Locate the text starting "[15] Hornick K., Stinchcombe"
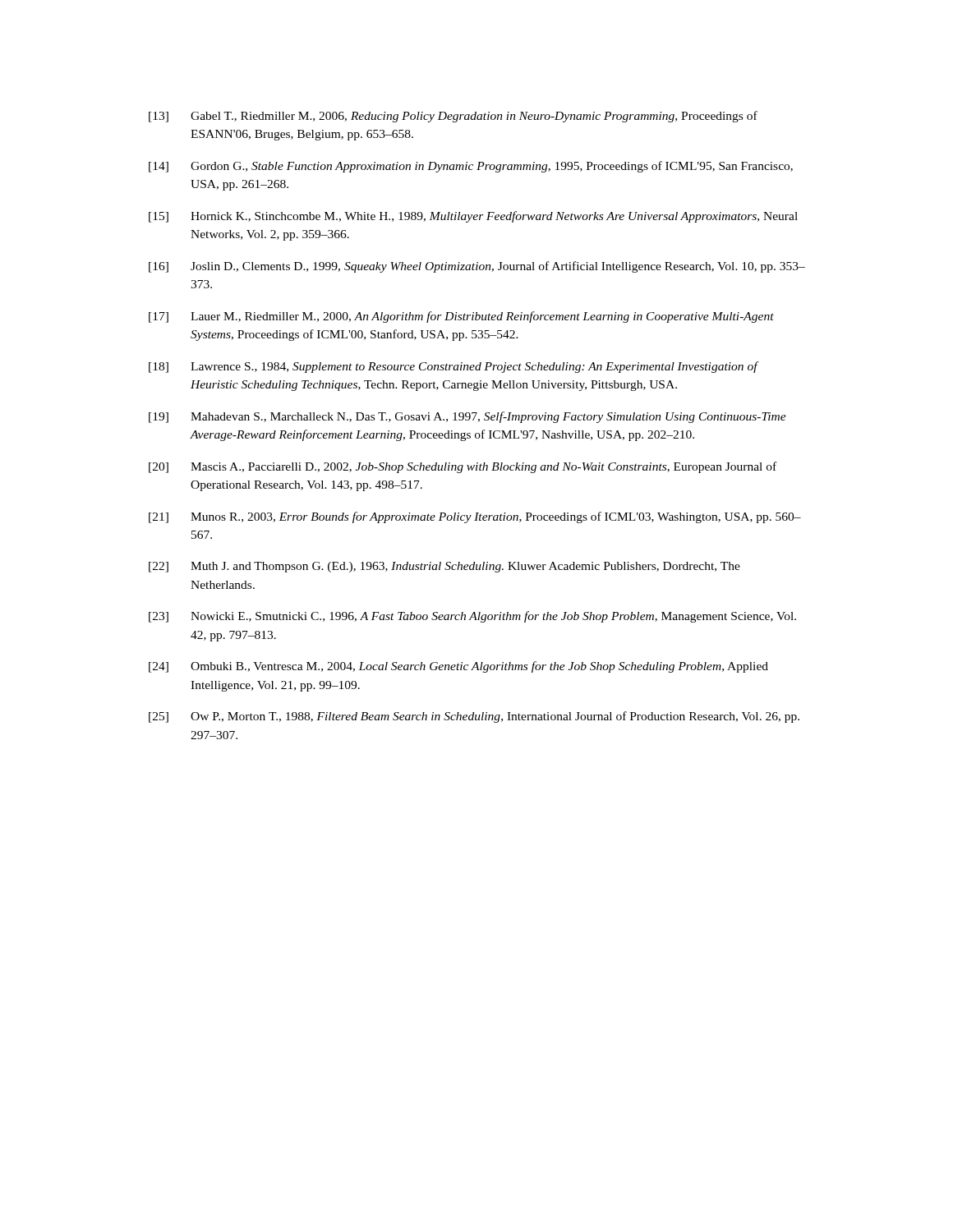 pos(476,225)
